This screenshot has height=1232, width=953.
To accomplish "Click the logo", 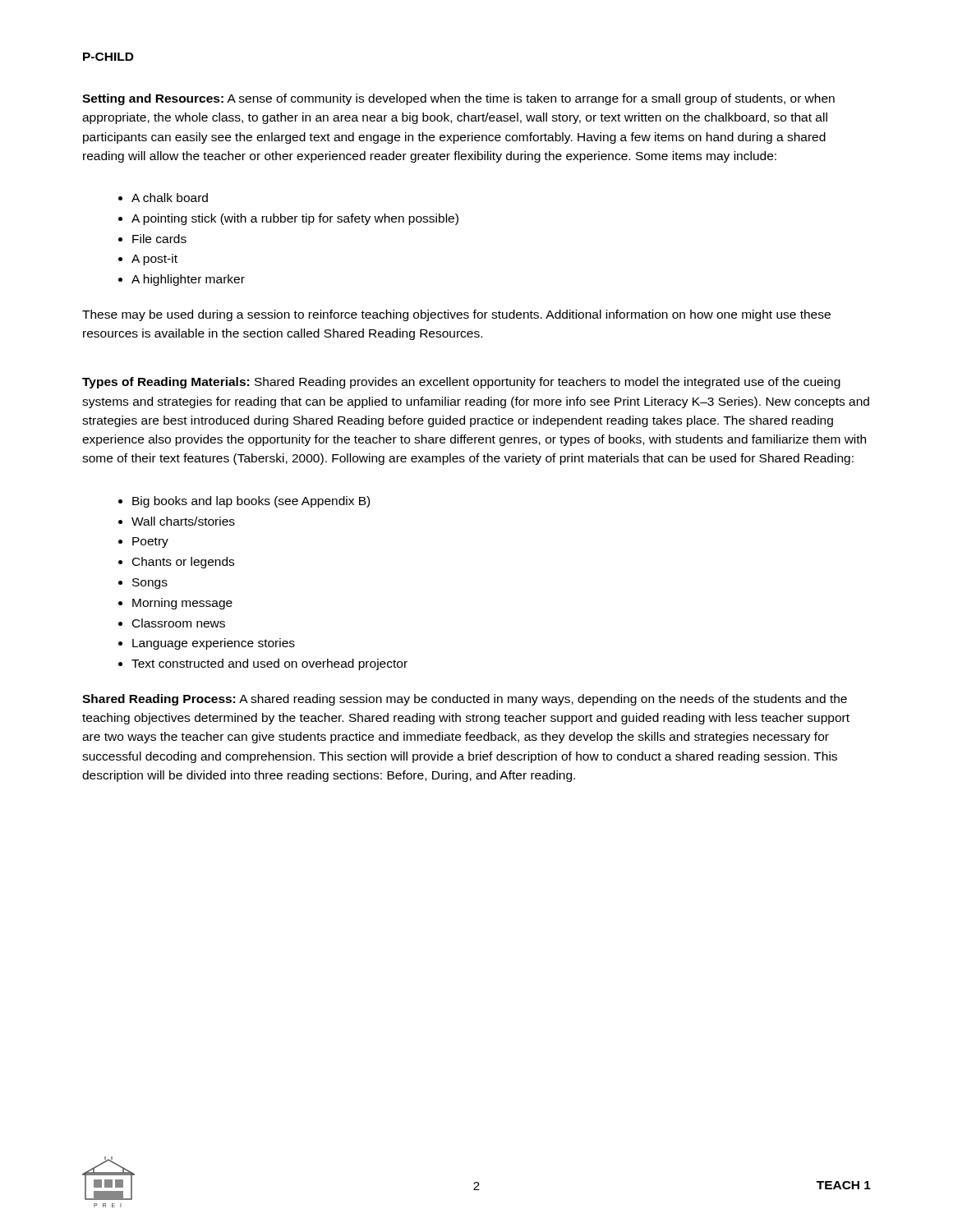I will coord(108,1183).
